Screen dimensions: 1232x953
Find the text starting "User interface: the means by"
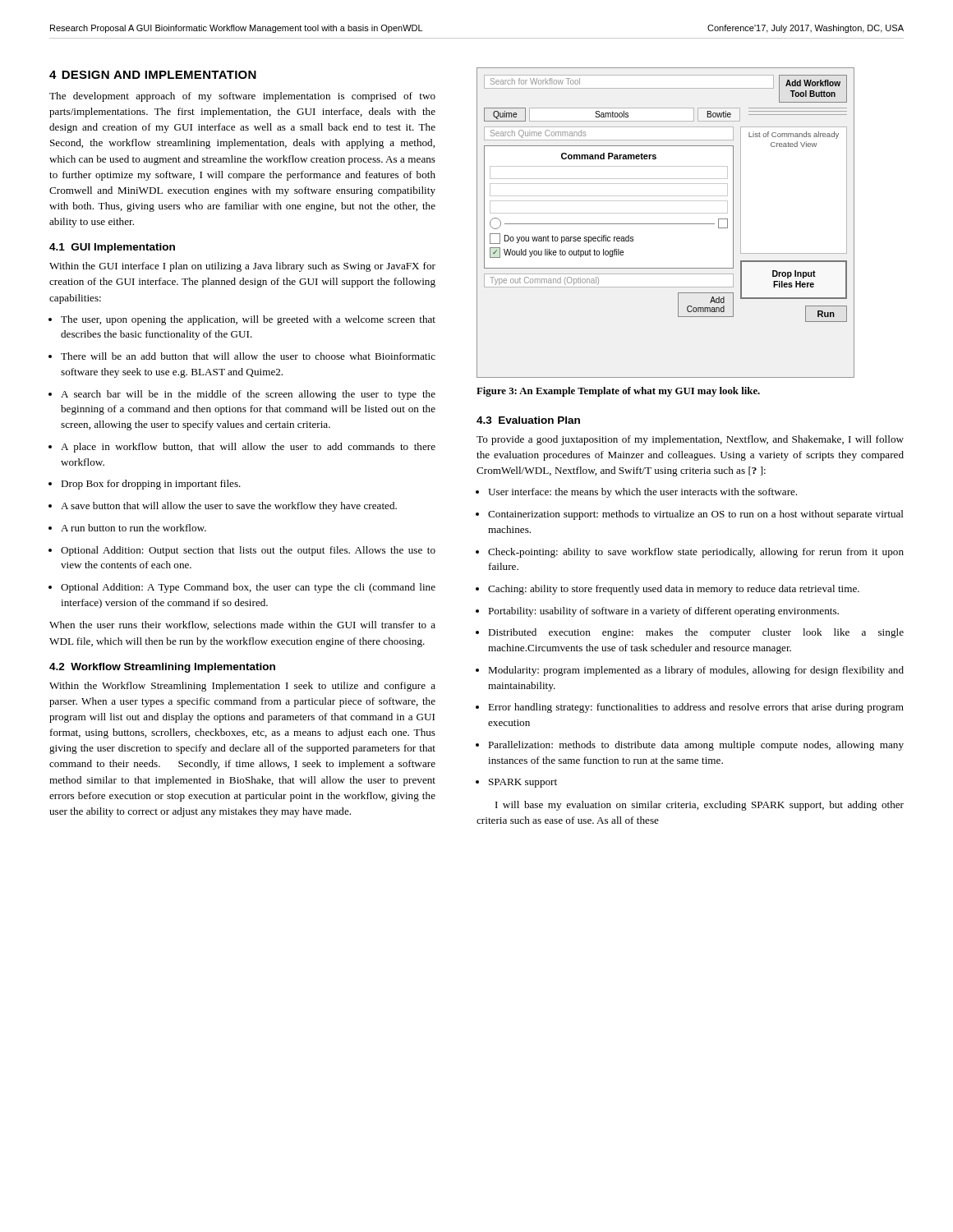(696, 493)
